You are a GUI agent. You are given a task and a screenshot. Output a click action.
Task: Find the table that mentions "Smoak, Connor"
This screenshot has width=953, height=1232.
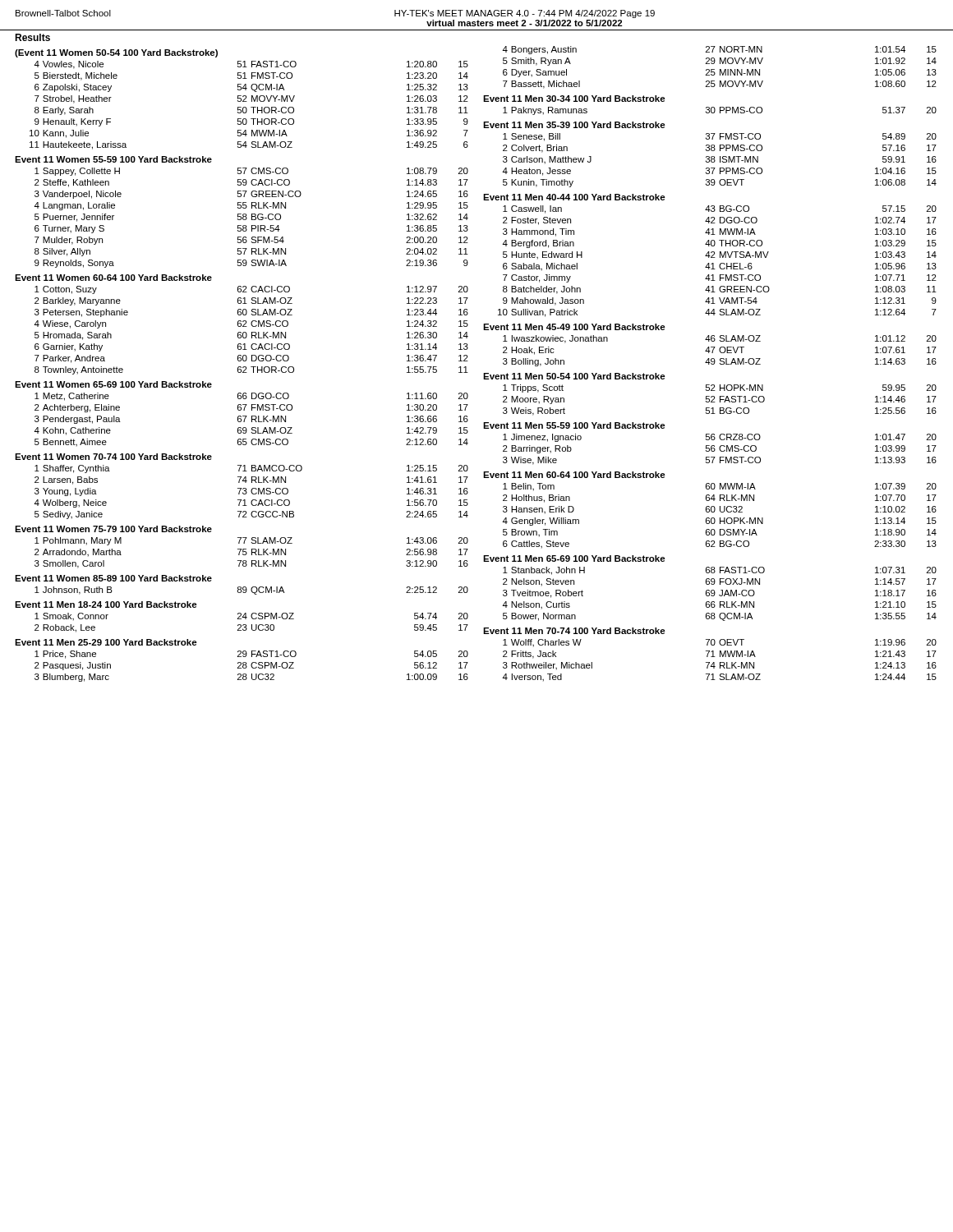[242, 622]
